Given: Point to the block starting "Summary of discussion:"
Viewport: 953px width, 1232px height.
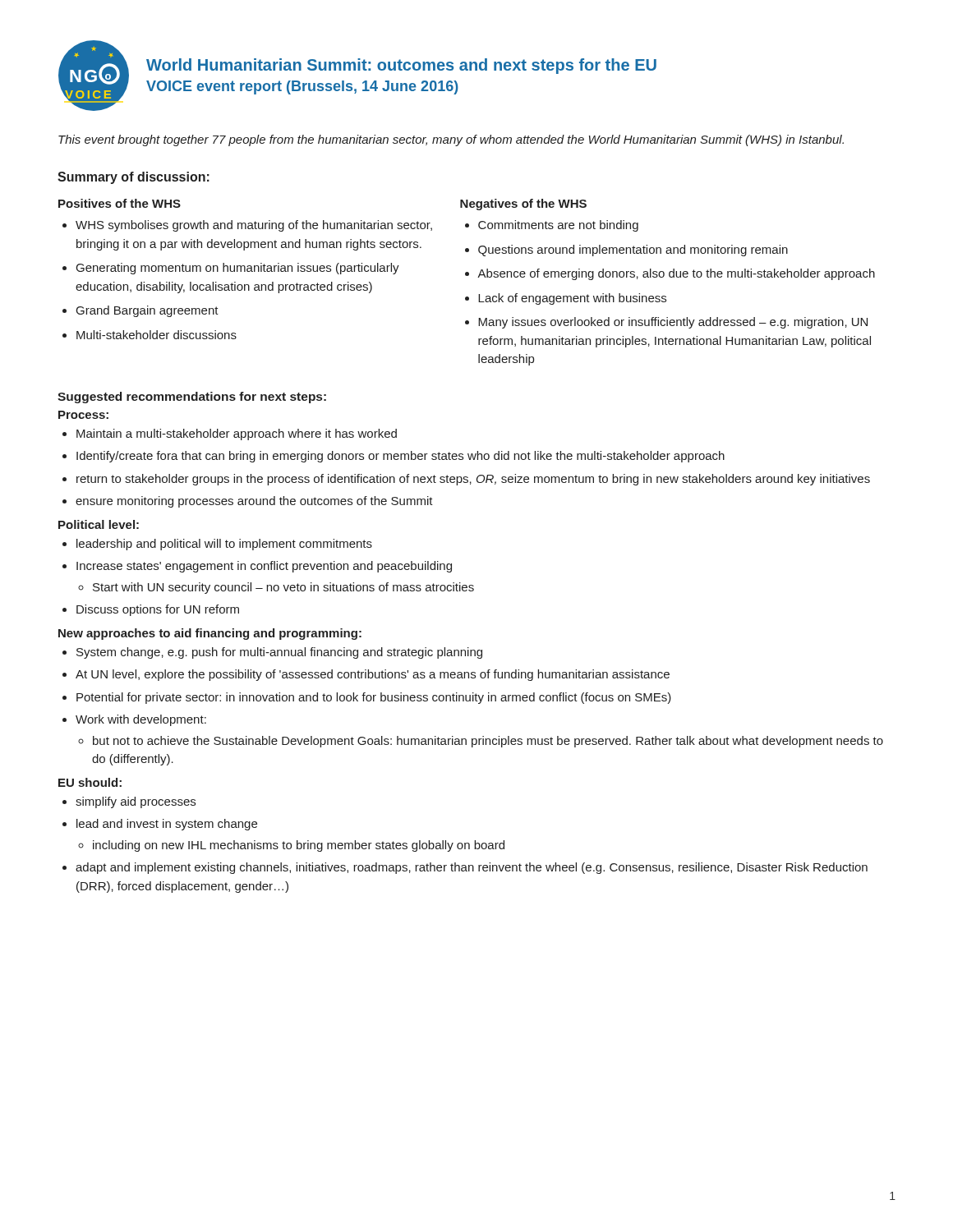Looking at the screenshot, I should point(134,177).
